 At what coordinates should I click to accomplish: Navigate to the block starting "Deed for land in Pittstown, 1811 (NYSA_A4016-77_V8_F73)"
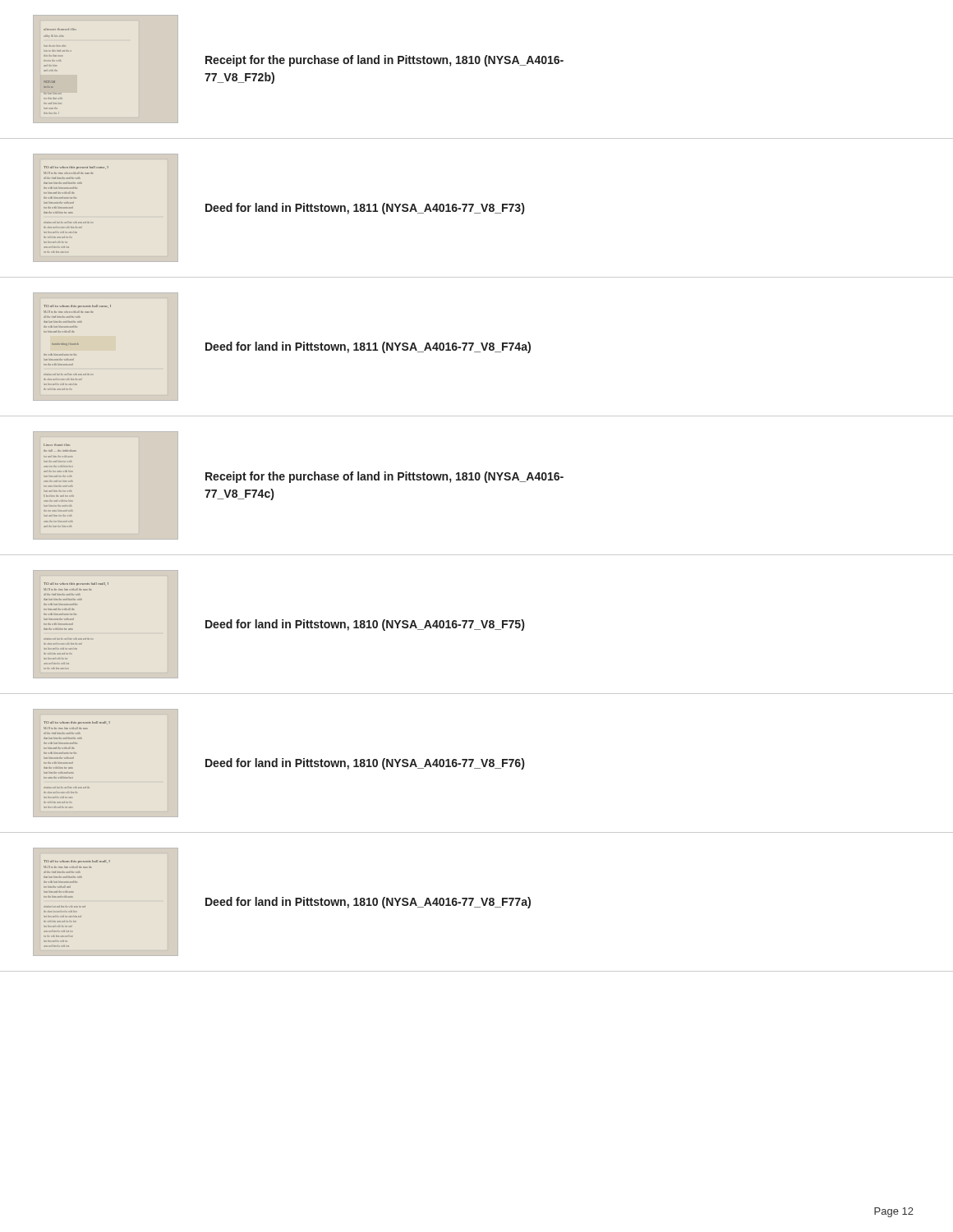coord(365,207)
